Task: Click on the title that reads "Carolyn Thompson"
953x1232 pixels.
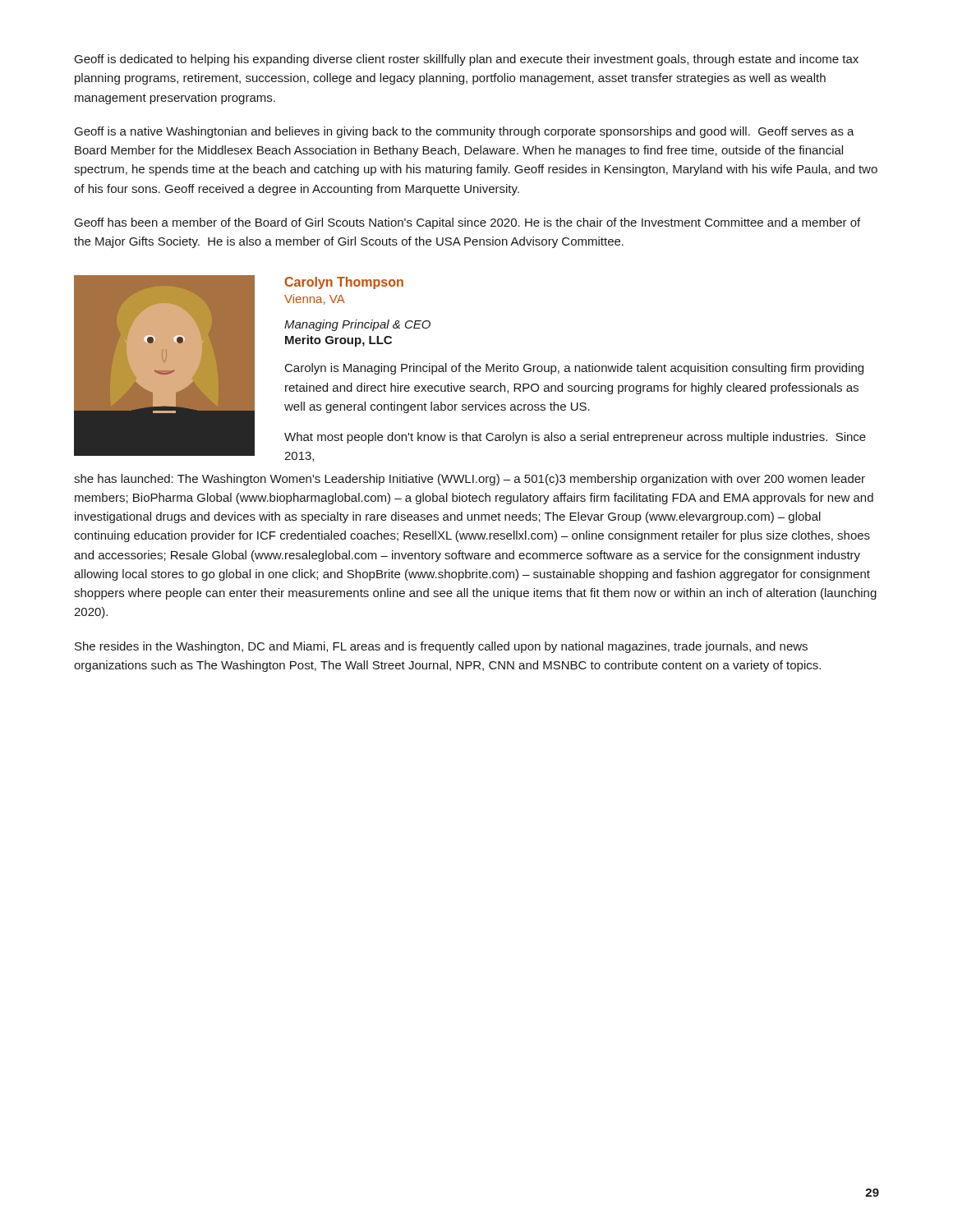Action: point(344,282)
